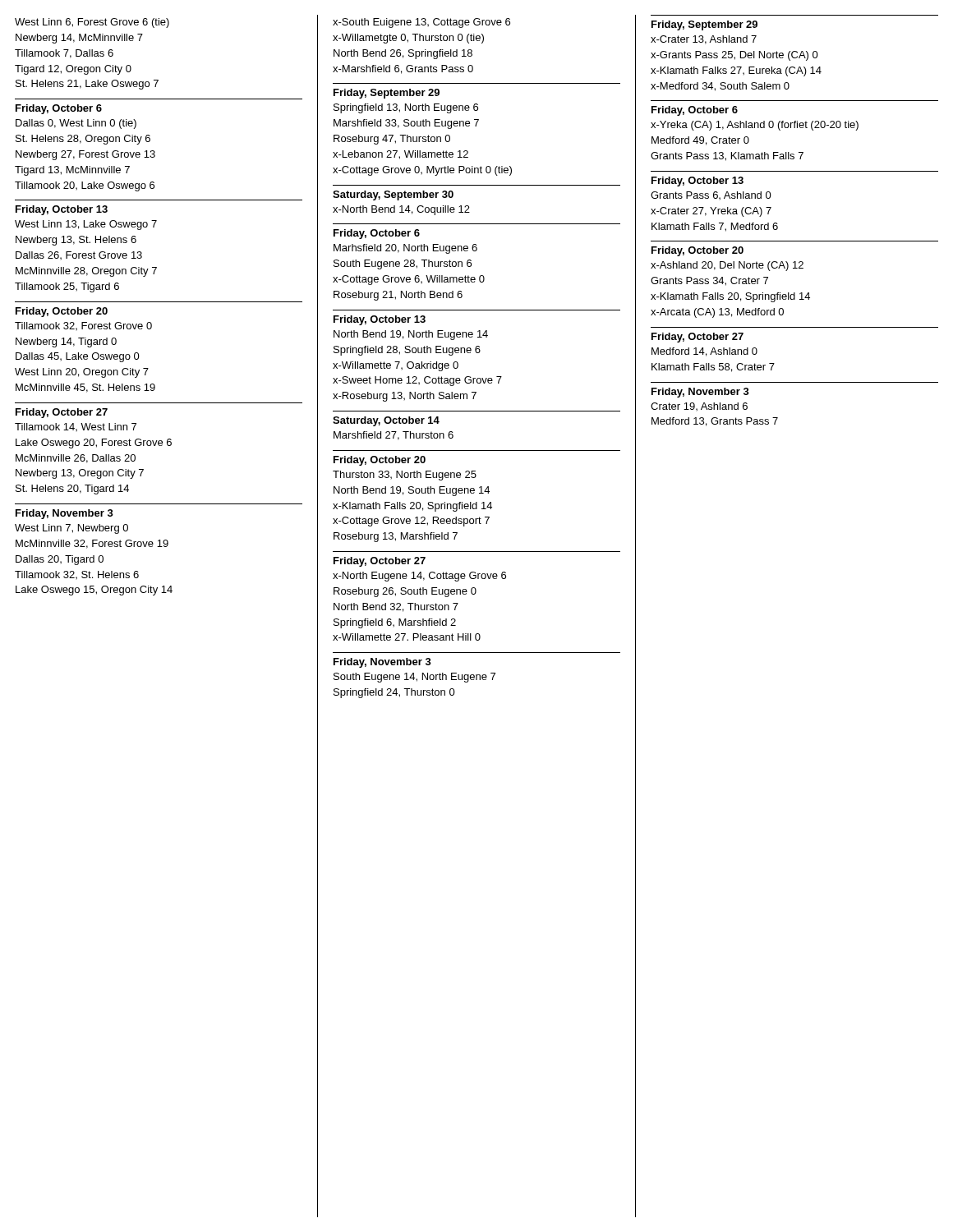Find the text block that reads "North Bend 19,"
The height and width of the screenshot is (1232, 953).
coord(411,335)
